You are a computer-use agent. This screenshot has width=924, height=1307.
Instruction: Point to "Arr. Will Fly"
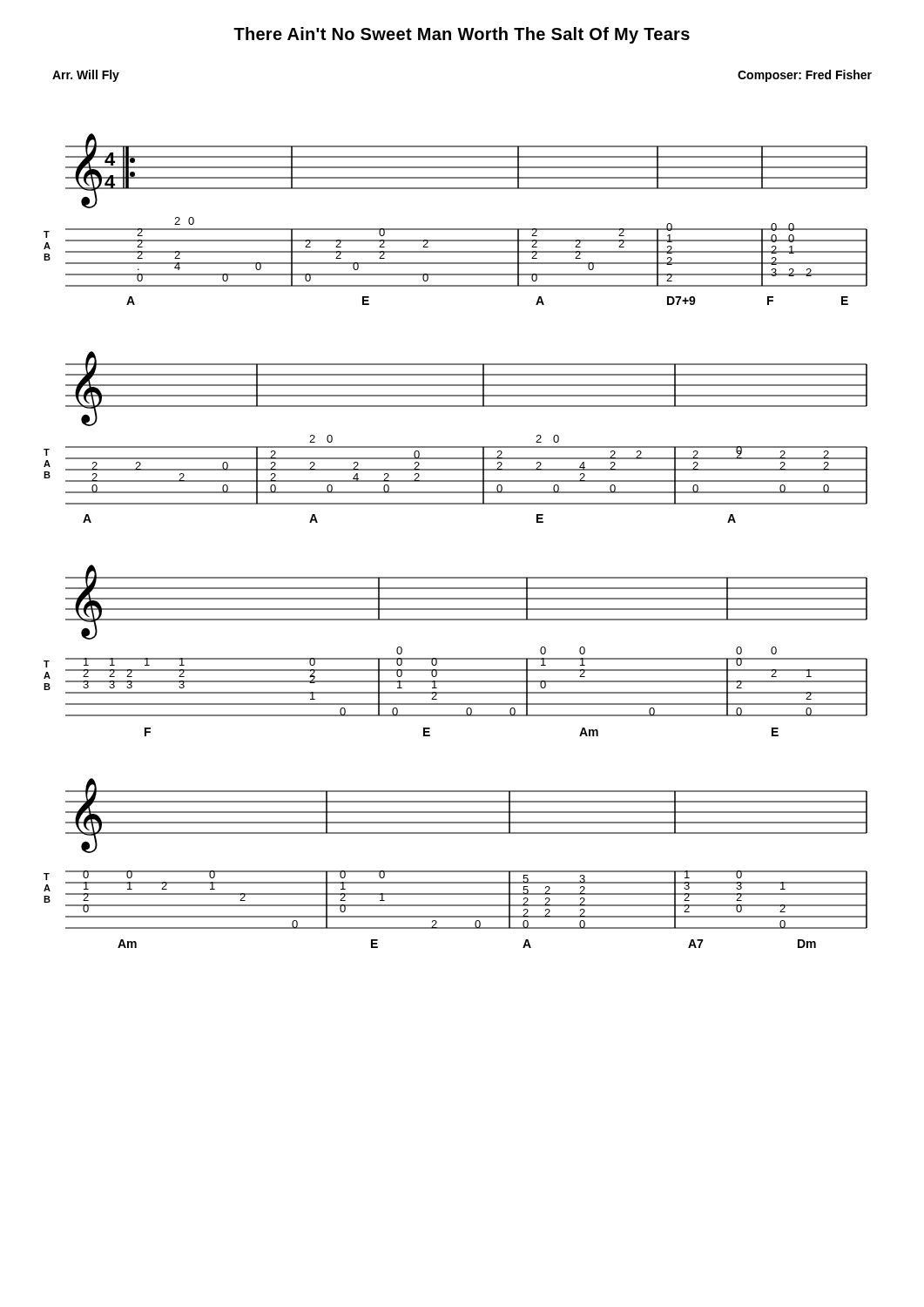86,75
